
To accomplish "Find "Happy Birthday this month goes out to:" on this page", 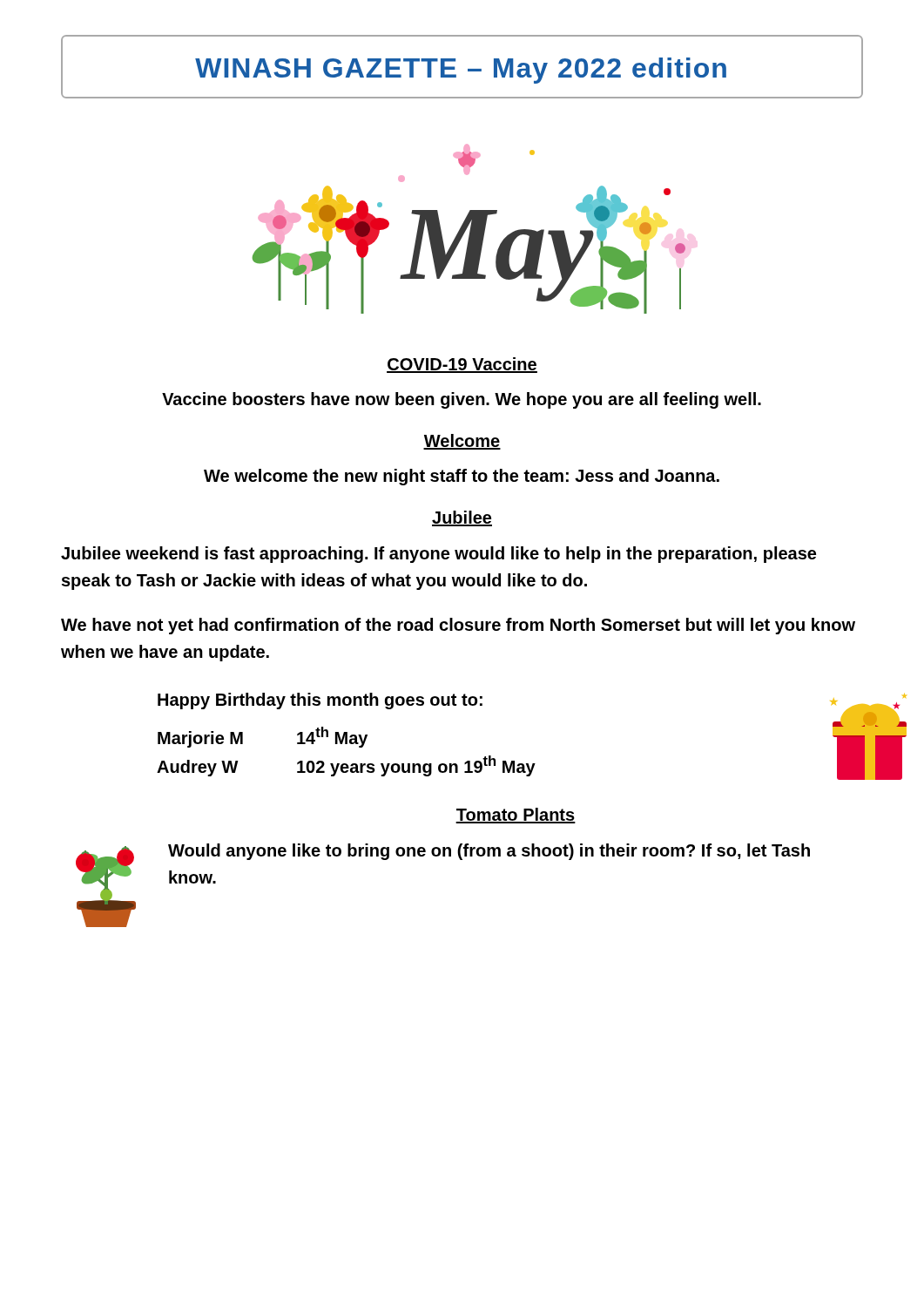I will click(320, 700).
